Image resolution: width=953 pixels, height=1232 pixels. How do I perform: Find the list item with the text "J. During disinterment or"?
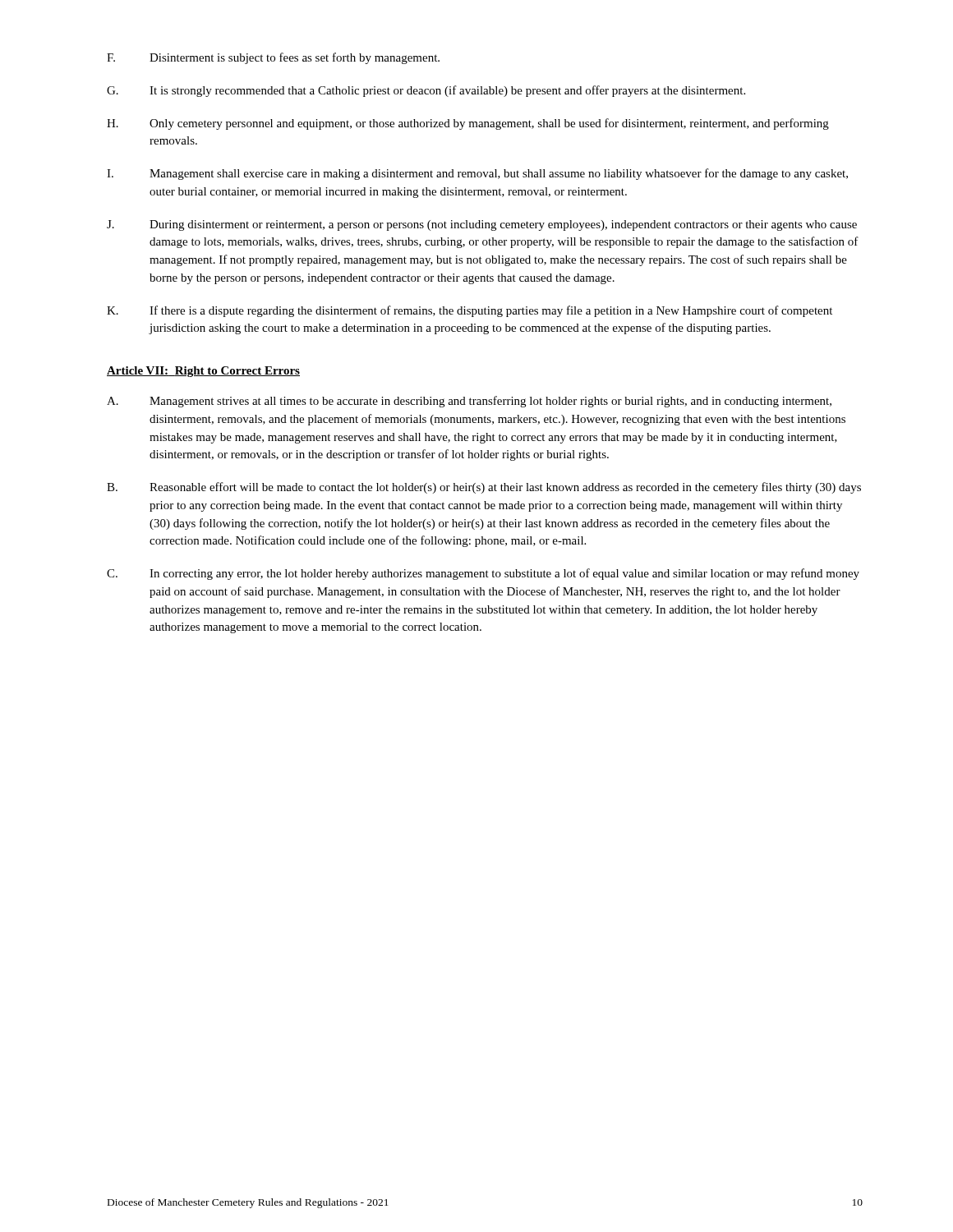coord(485,251)
